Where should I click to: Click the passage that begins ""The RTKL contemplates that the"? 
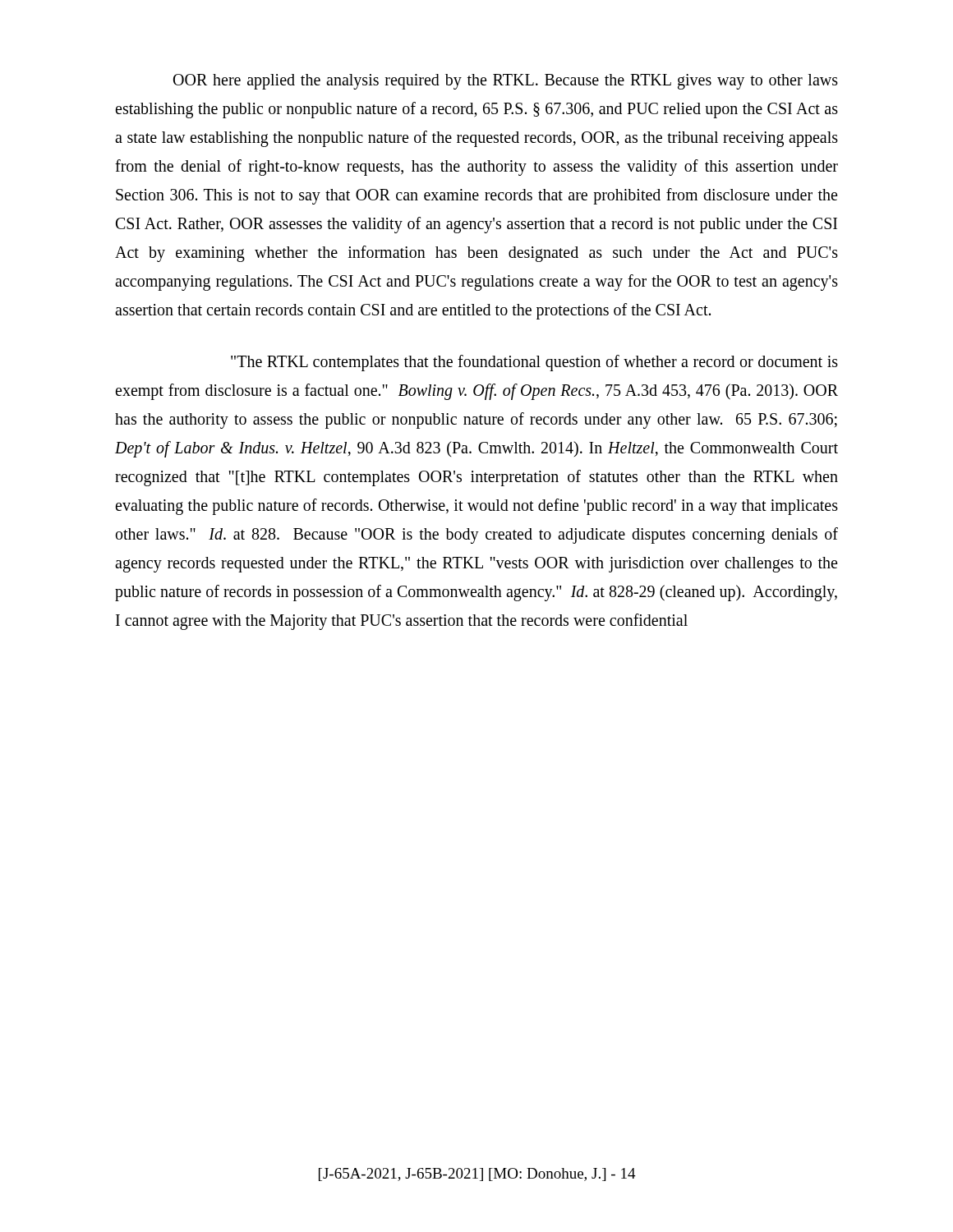coord(476,491)
